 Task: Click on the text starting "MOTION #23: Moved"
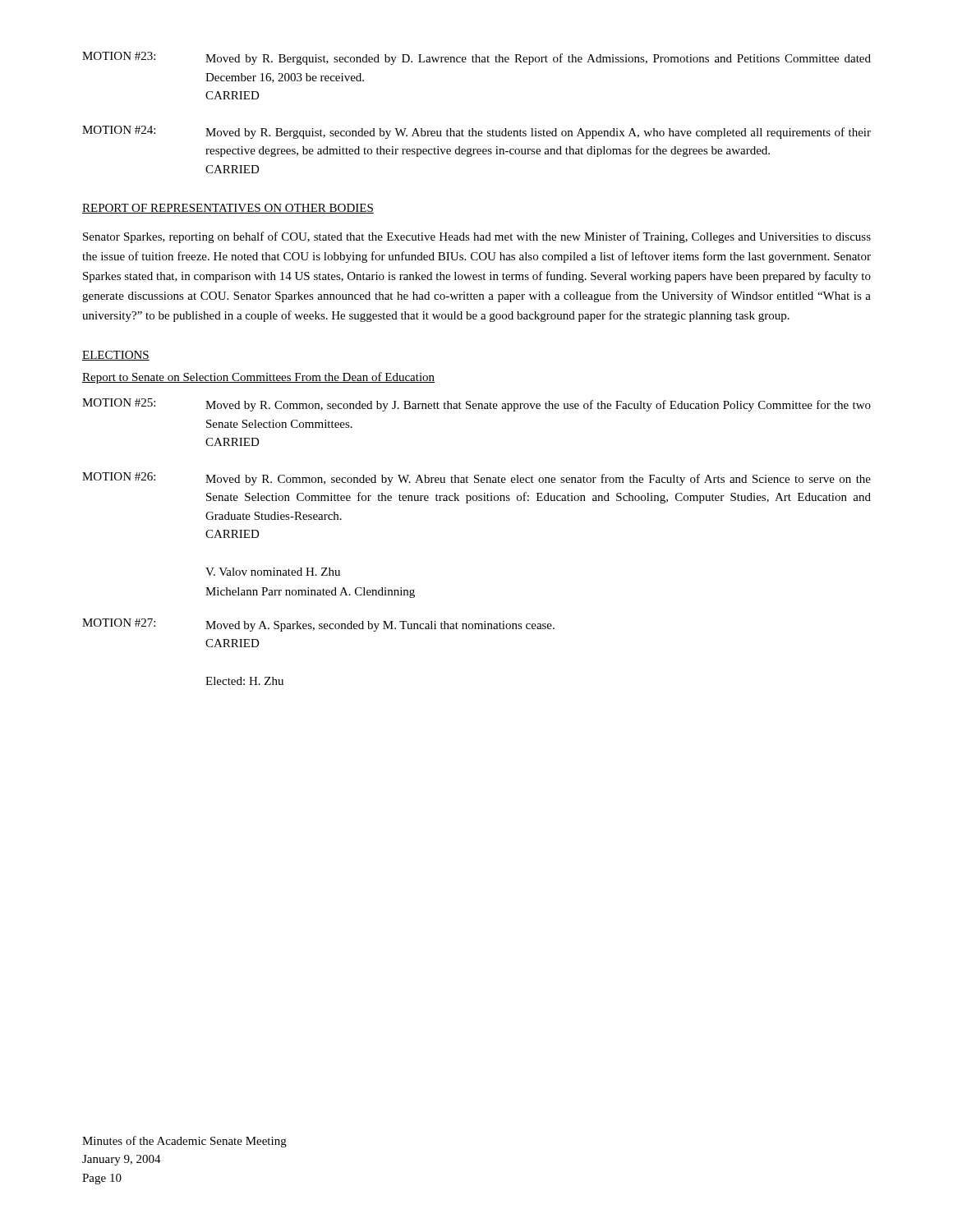pos(476,58)
